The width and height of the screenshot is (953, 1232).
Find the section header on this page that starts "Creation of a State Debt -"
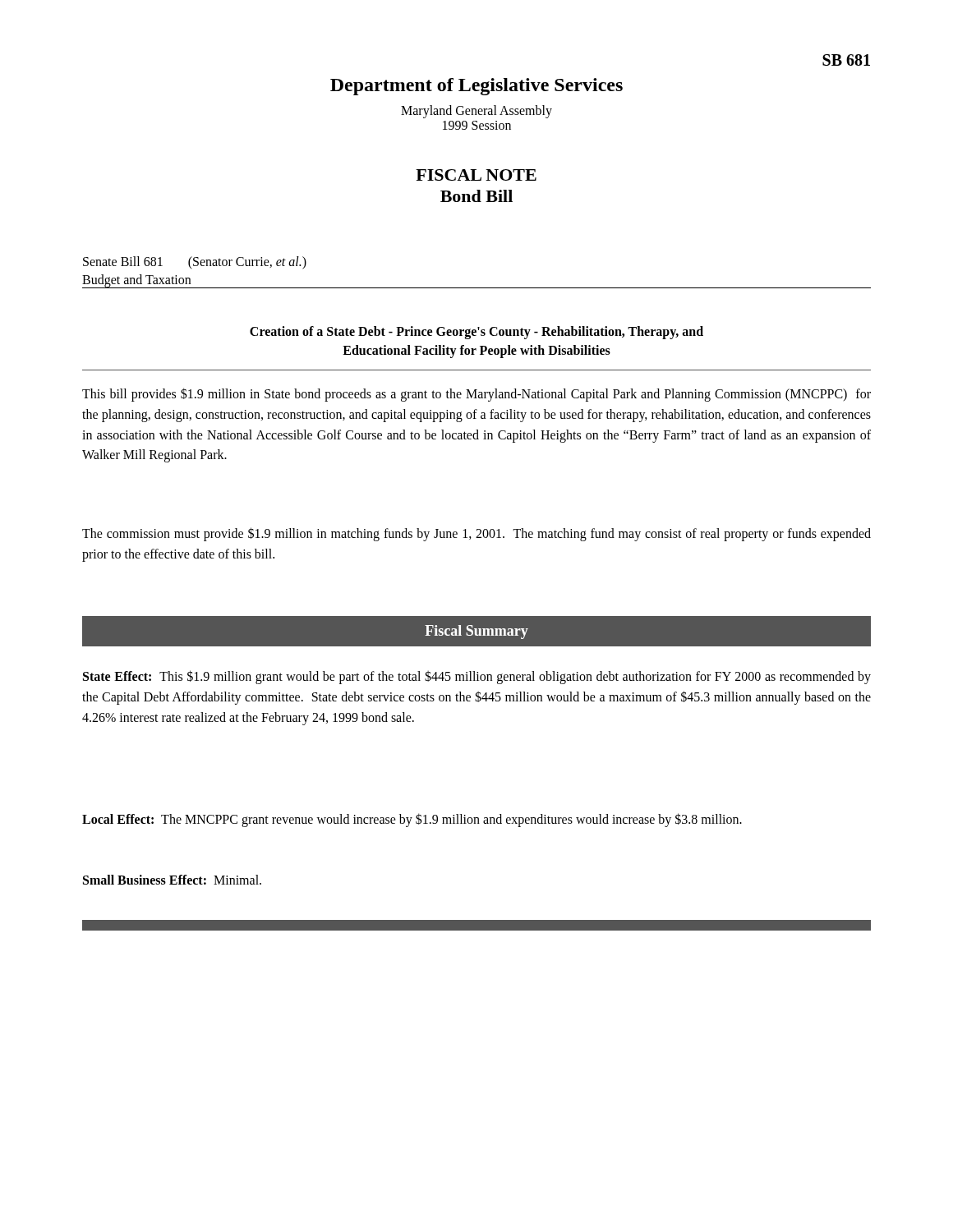(476, 341)
